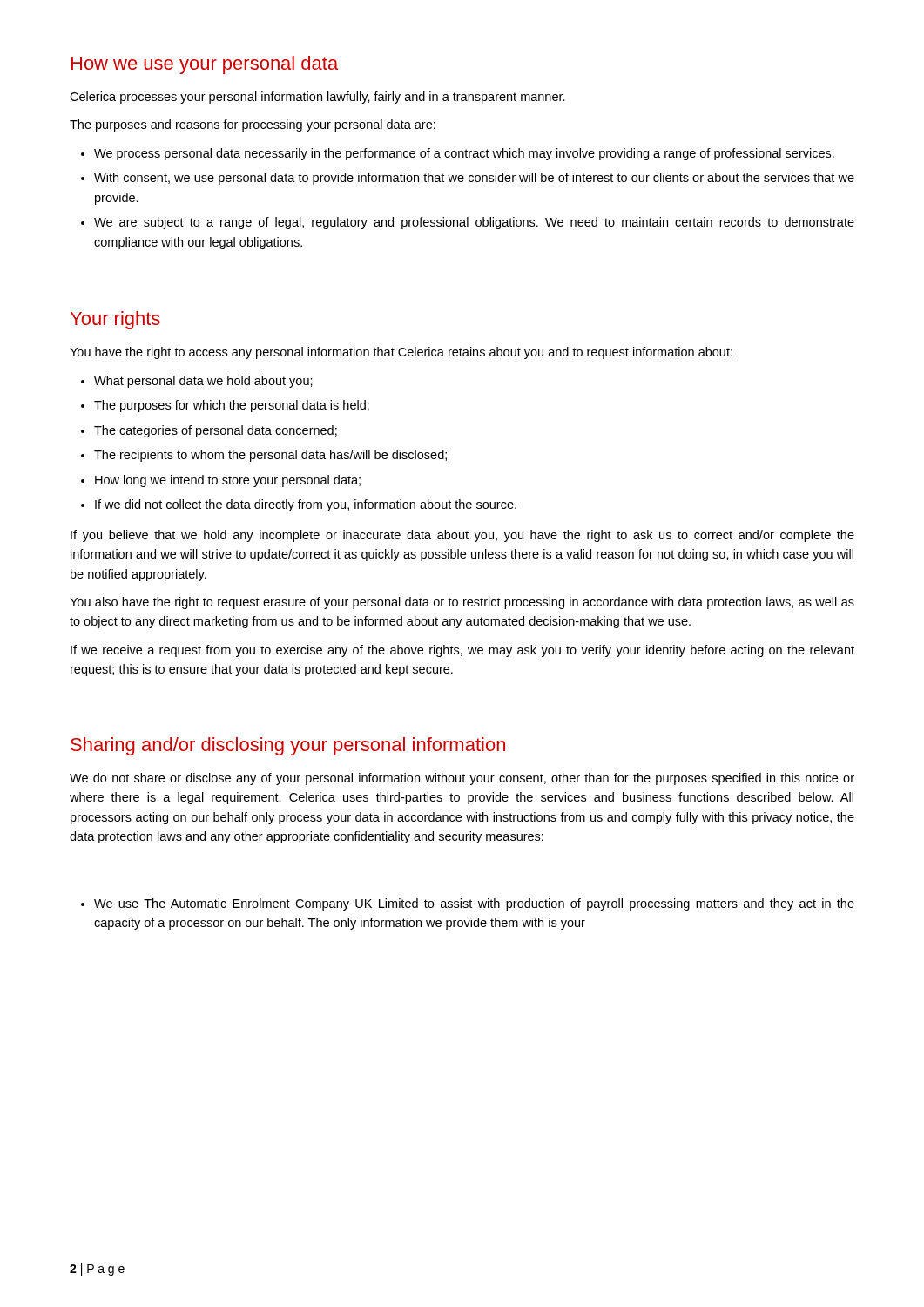Locate the block of text that opens with "How long we intend to store your"
924x1307 pixels.
click(228, 480)
